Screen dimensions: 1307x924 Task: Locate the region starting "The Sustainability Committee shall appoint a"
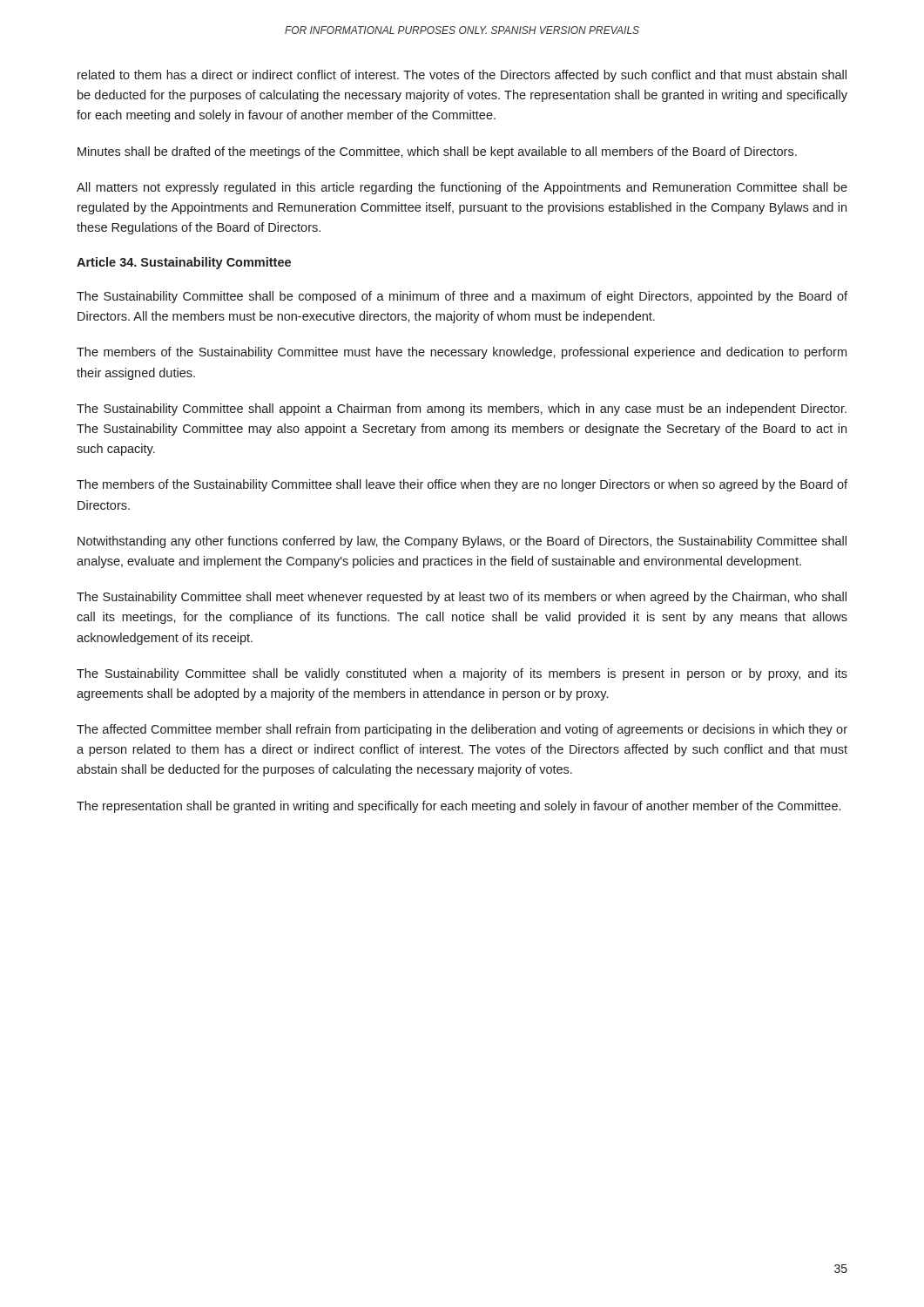pyautogui.click(x=462, y=429)
